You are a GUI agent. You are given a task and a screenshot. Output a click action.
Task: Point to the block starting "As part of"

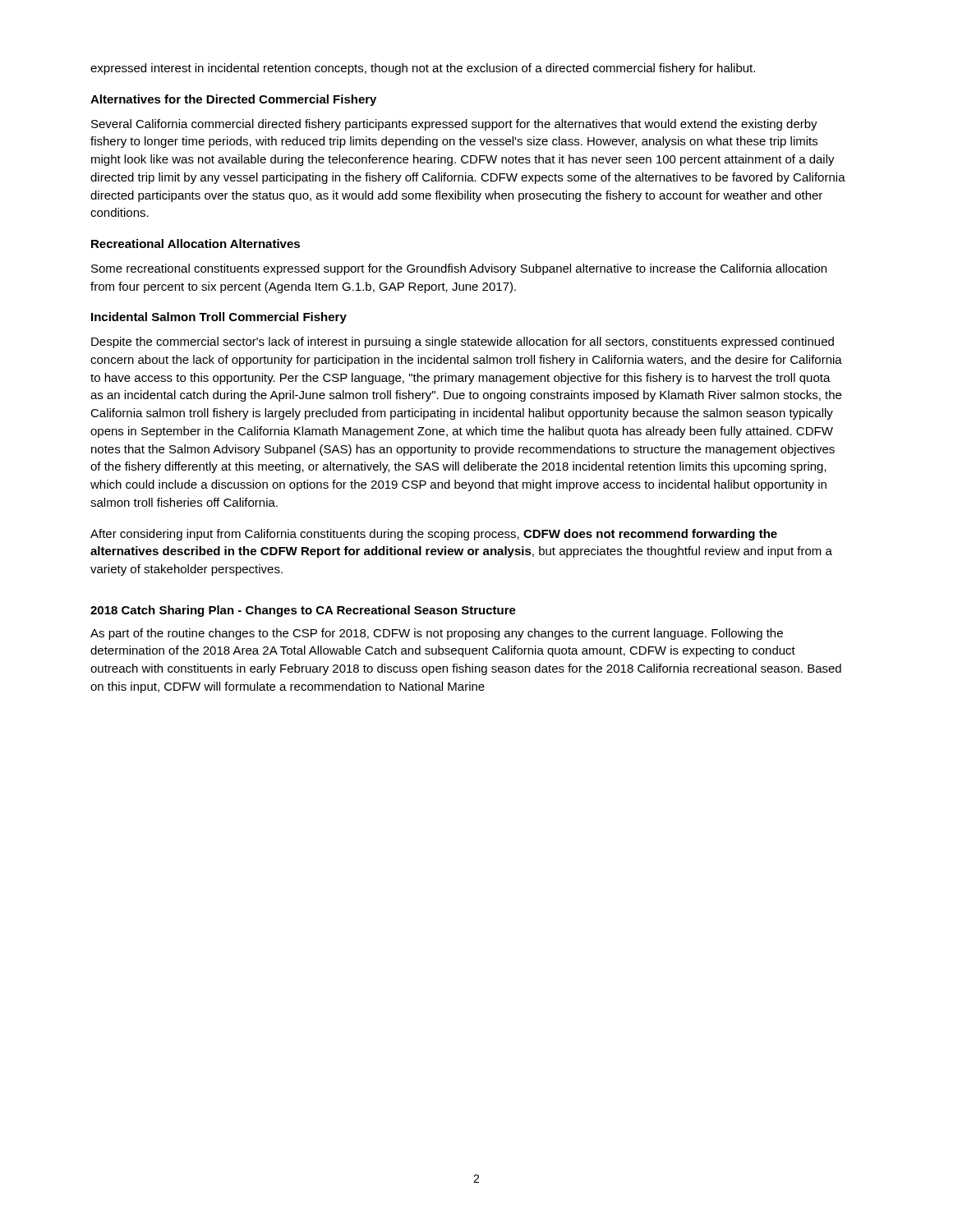coord(466,659)
